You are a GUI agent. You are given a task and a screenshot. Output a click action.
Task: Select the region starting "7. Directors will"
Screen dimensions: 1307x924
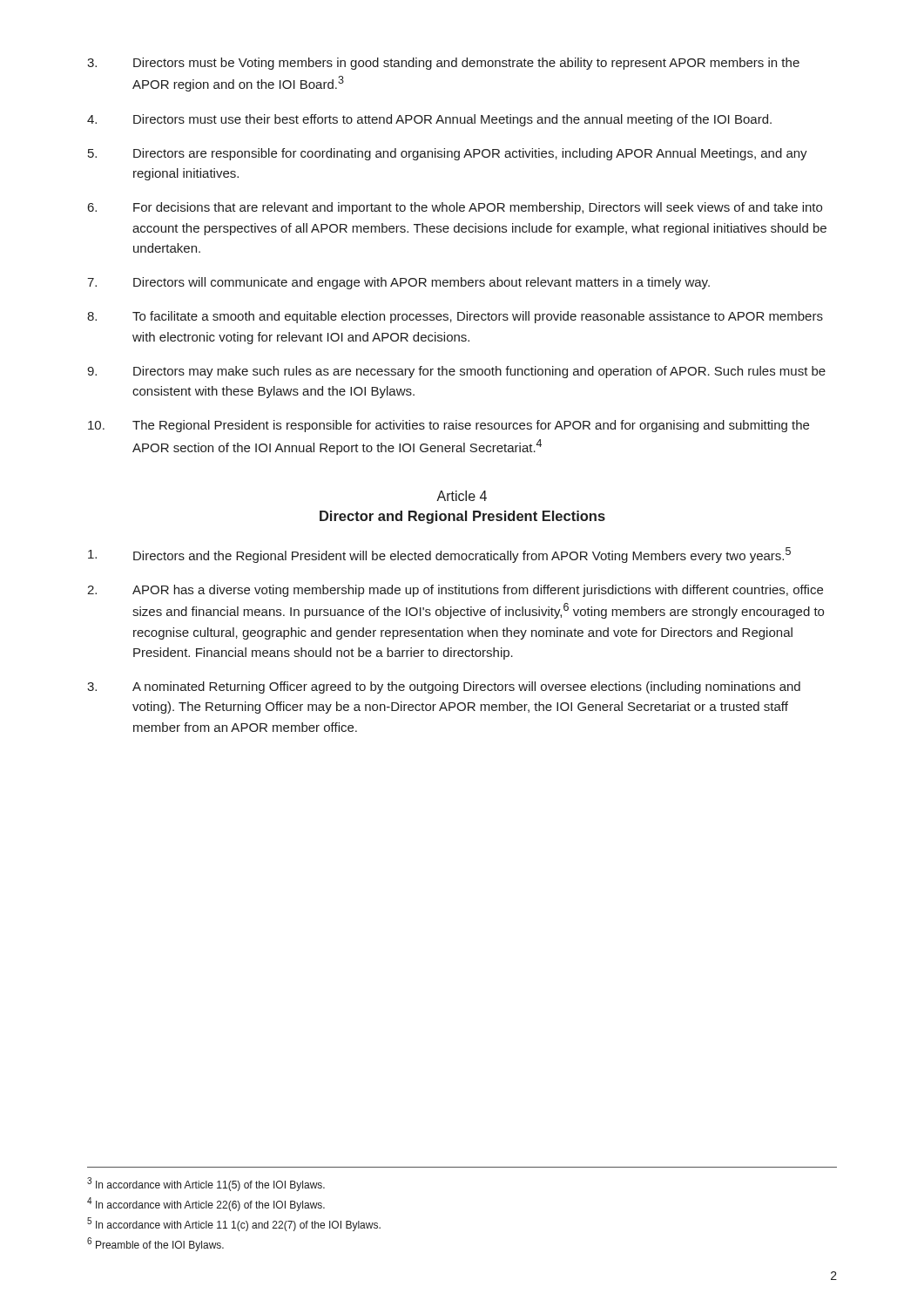pos(462,282)
